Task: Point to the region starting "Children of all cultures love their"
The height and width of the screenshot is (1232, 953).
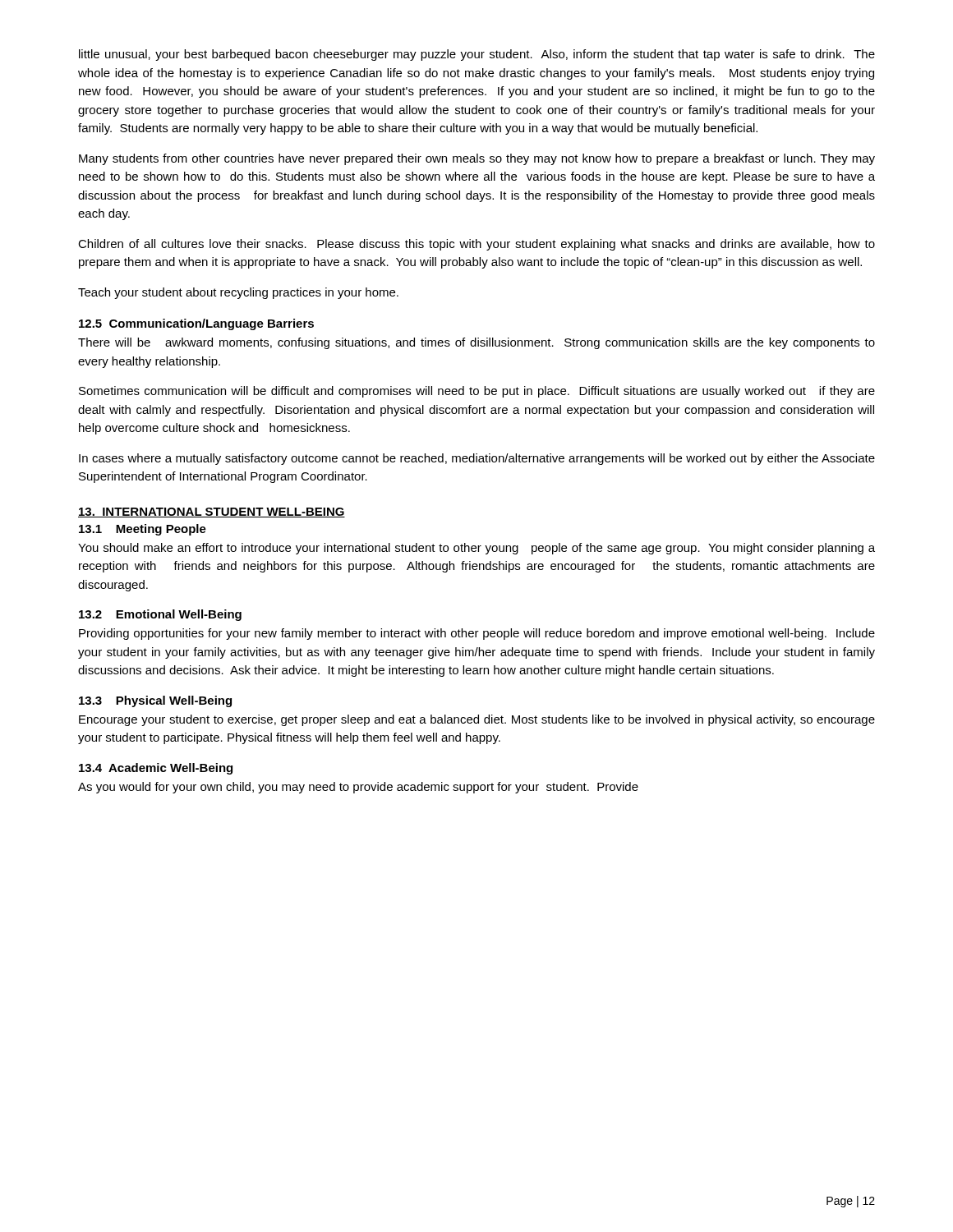Action: click(x=476, y=252)
